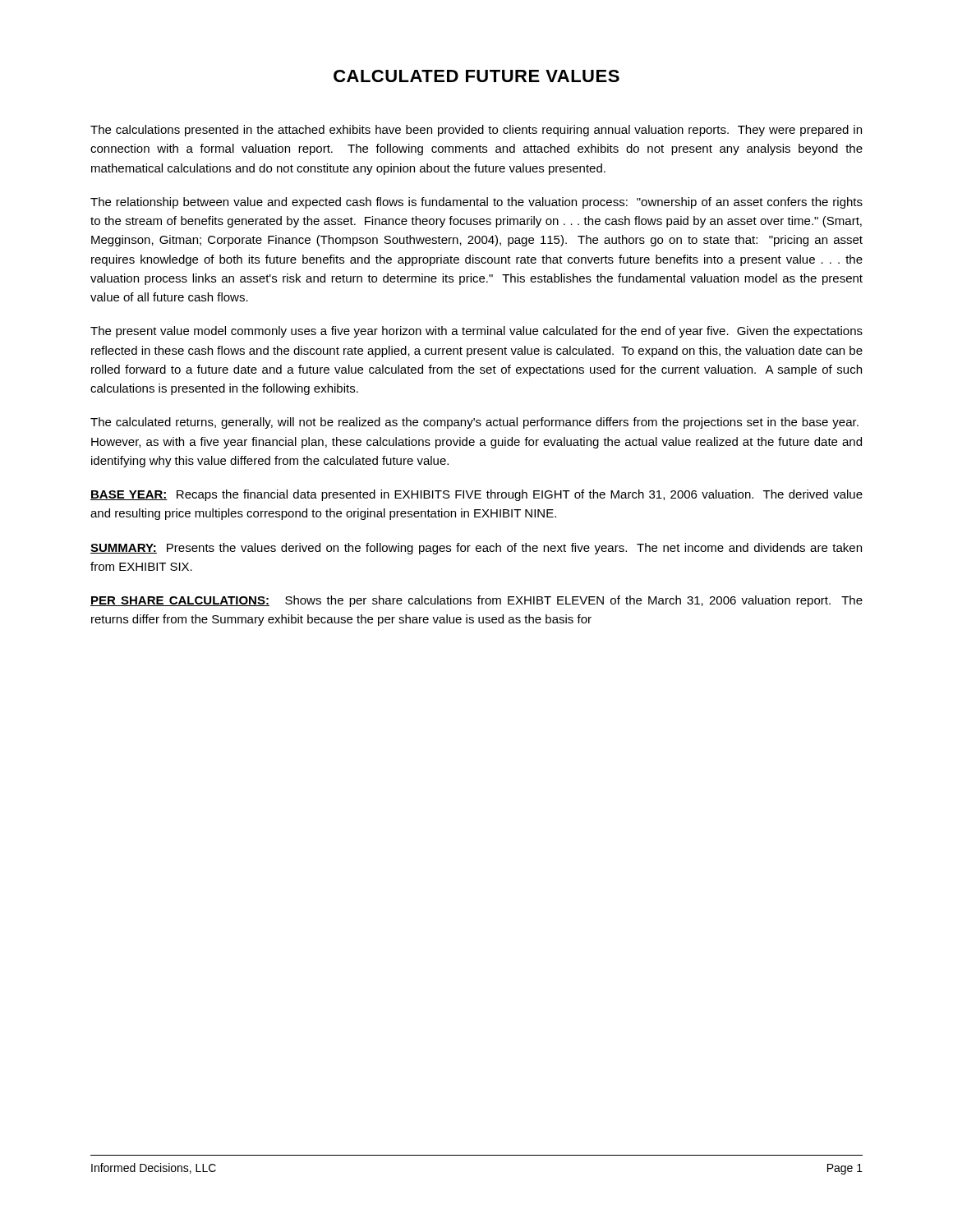The height and width of the screenshot is (1232, 953).
Task: Find the text block starting "CALCULATED FUTURE VALUES"
Action: coord(476,76)
